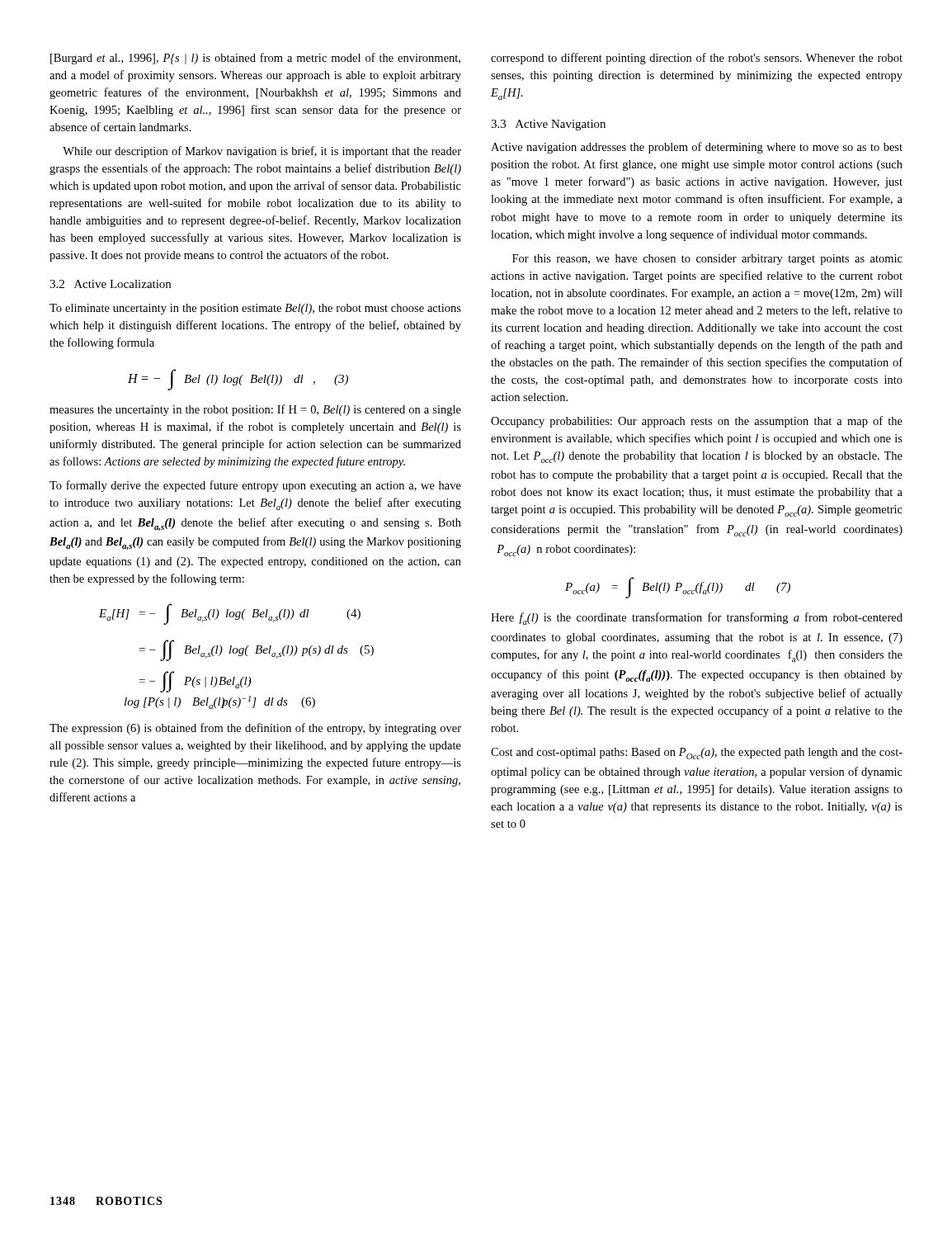The image size is (952, 1238).
Task: Select the block starting "H = − ∫ Bel (l) log( Bel(l))"
Action: click(255, 376)
